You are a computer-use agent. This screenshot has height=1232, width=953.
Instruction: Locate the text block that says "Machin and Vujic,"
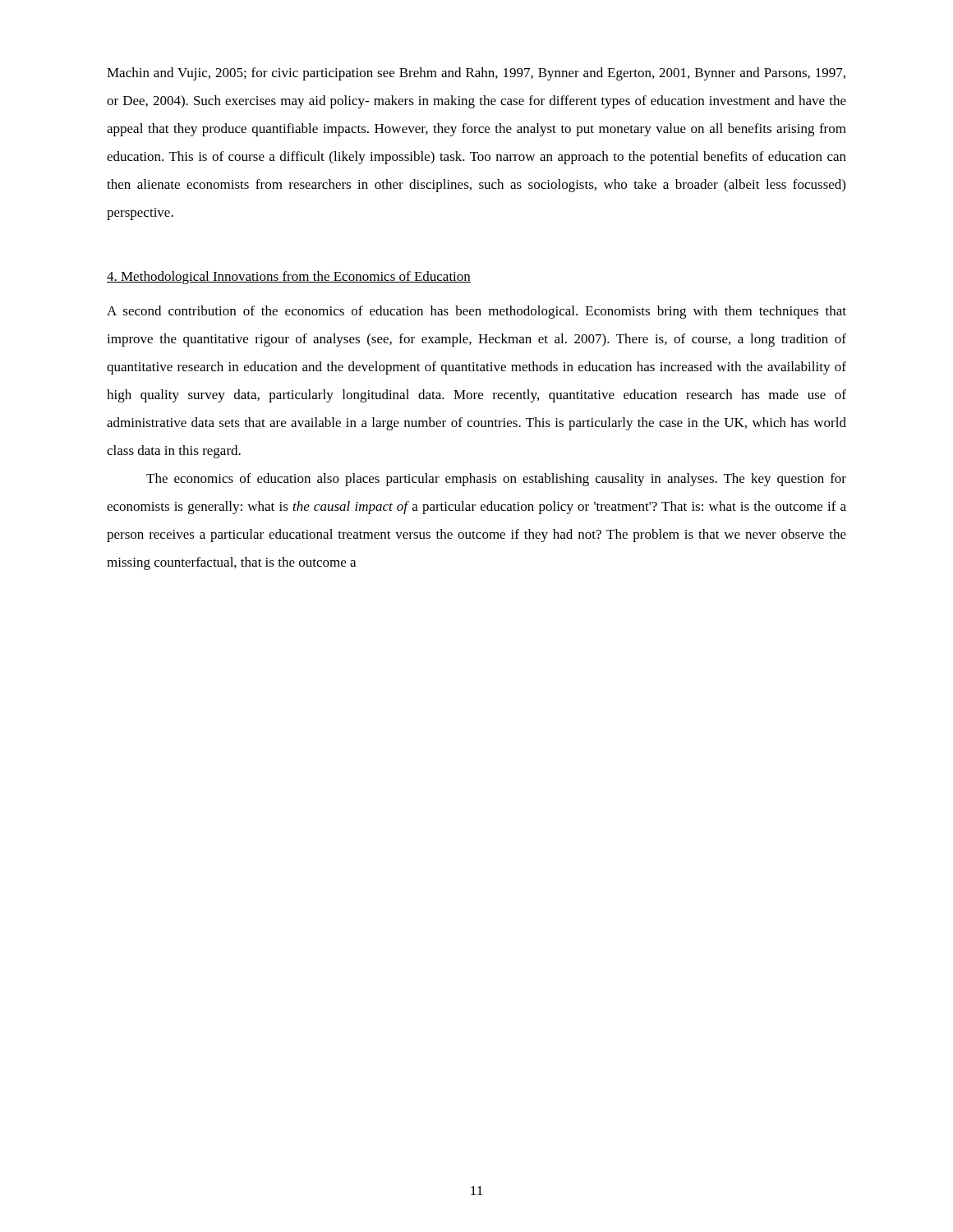coord(476,143)
